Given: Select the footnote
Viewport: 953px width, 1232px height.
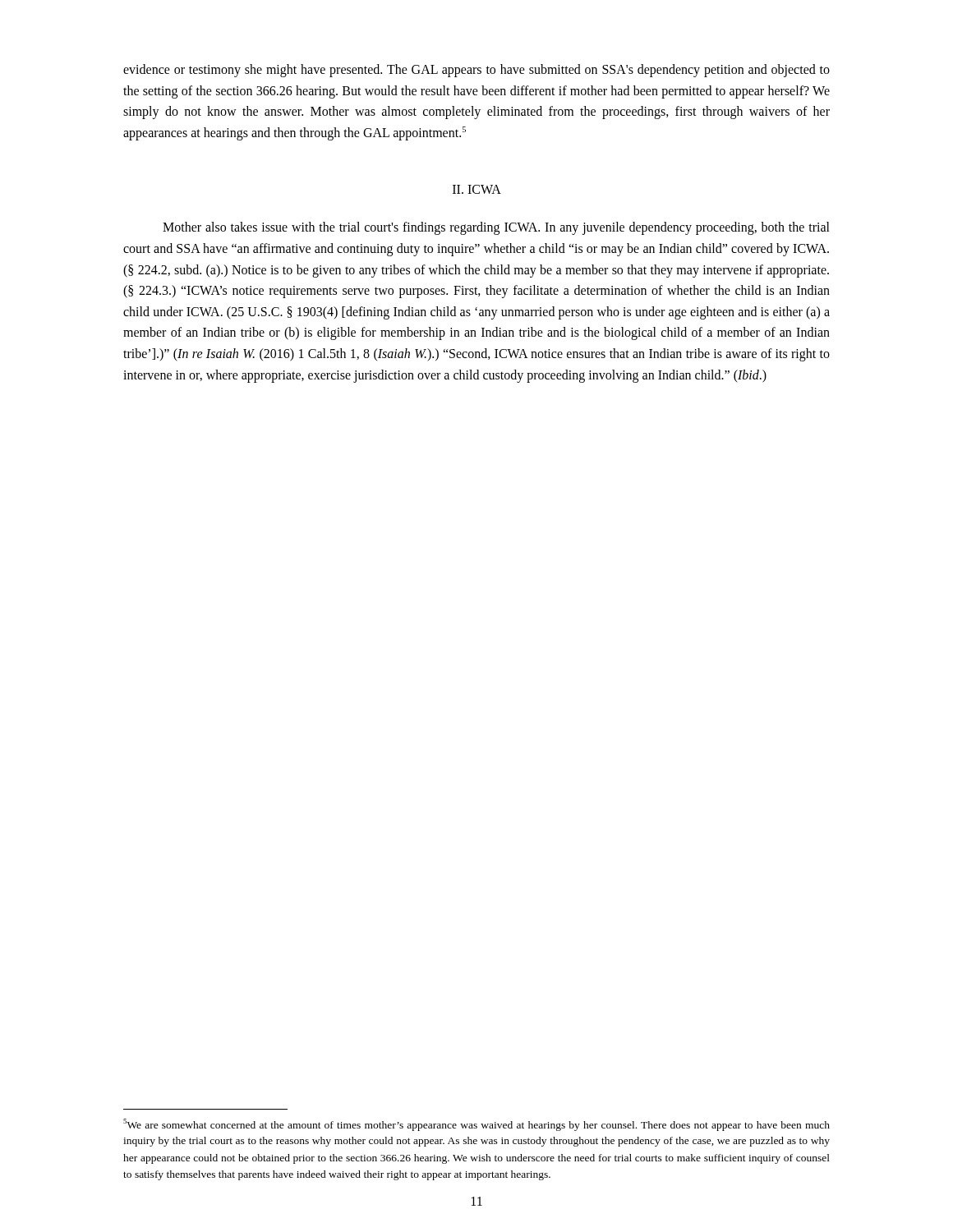Looking at the screenshot, I should (476, 1148).
